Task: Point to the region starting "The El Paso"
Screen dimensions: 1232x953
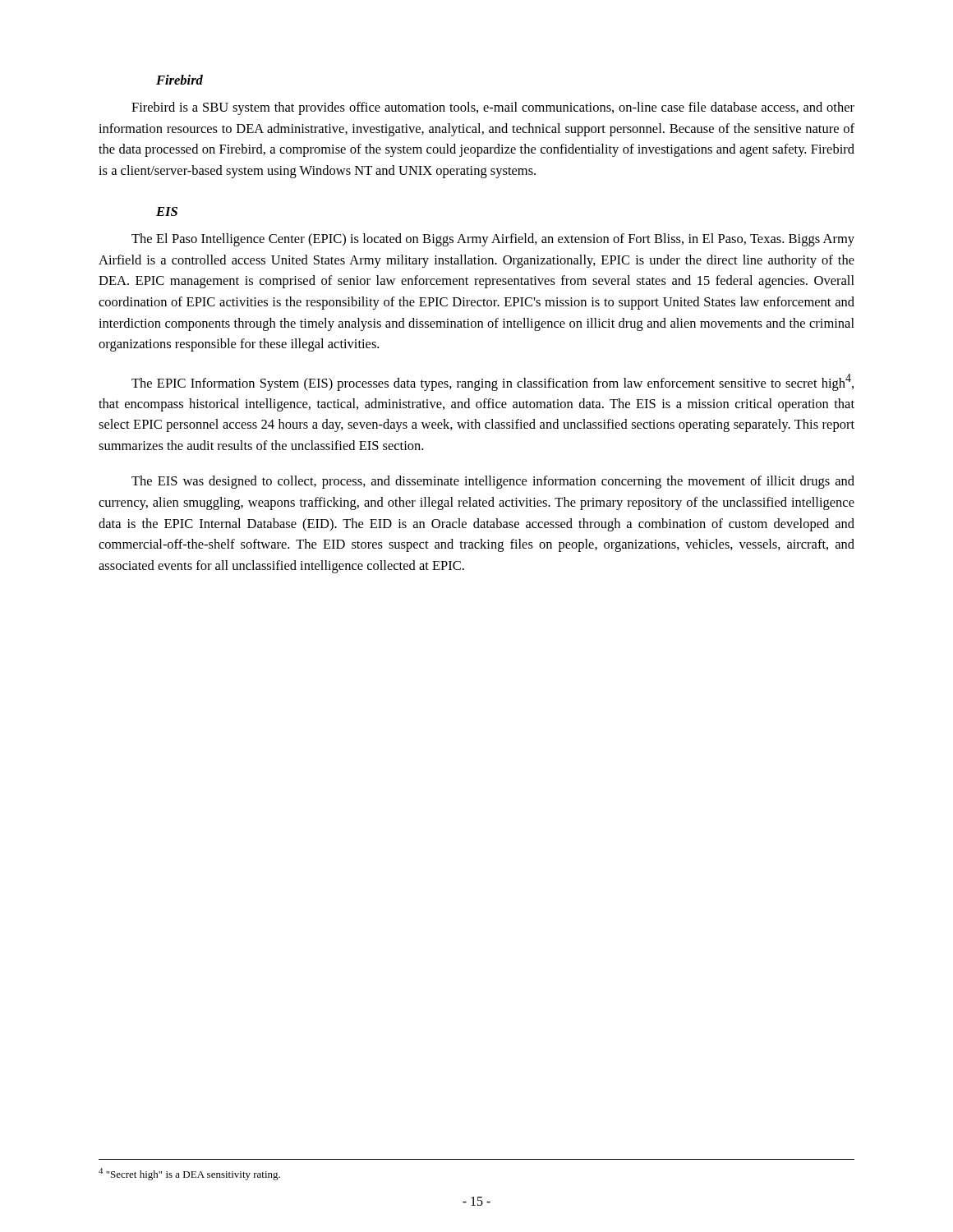Action: click(476, 291)
